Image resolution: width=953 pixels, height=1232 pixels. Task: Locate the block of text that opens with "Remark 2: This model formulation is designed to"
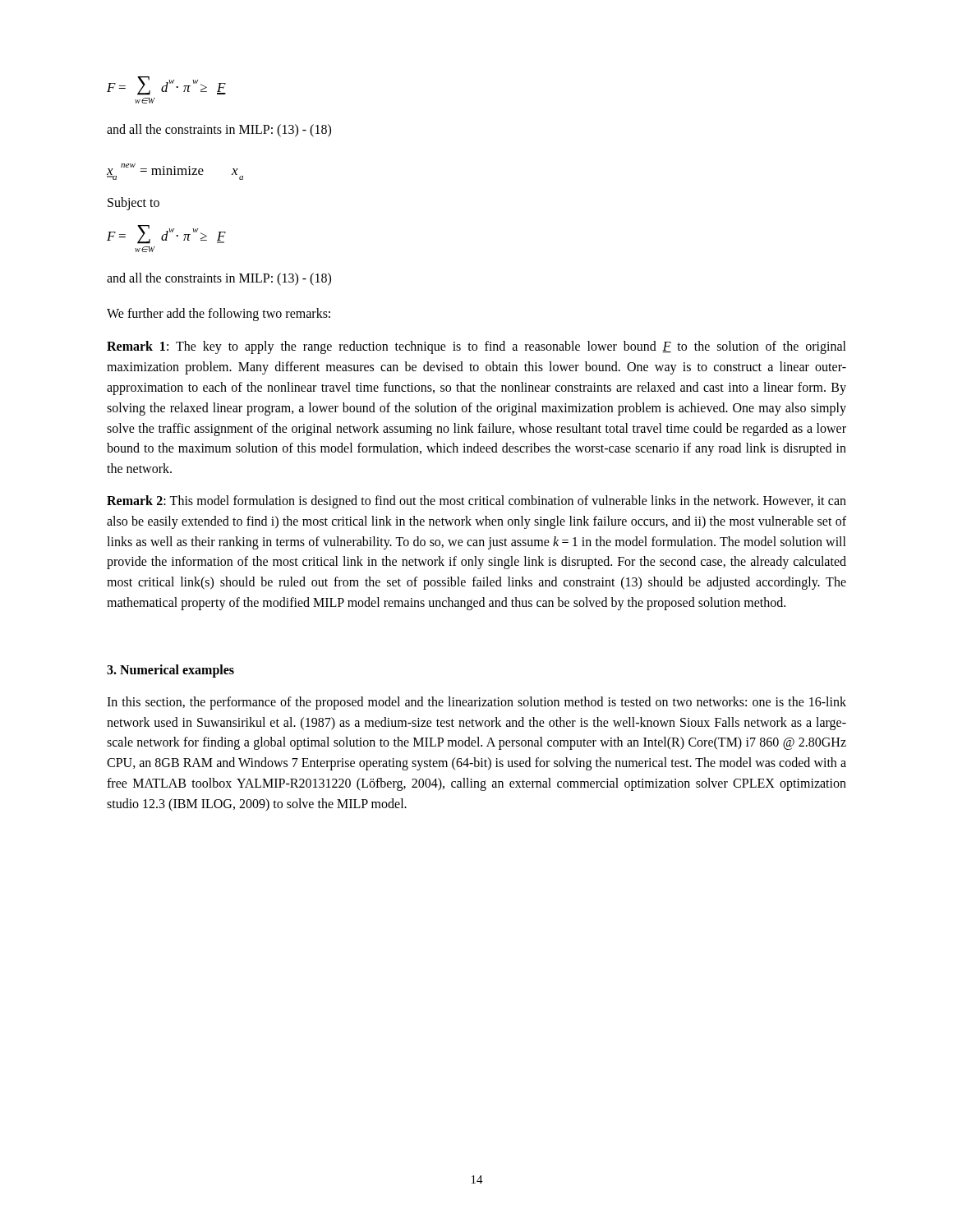pos(476,551)
